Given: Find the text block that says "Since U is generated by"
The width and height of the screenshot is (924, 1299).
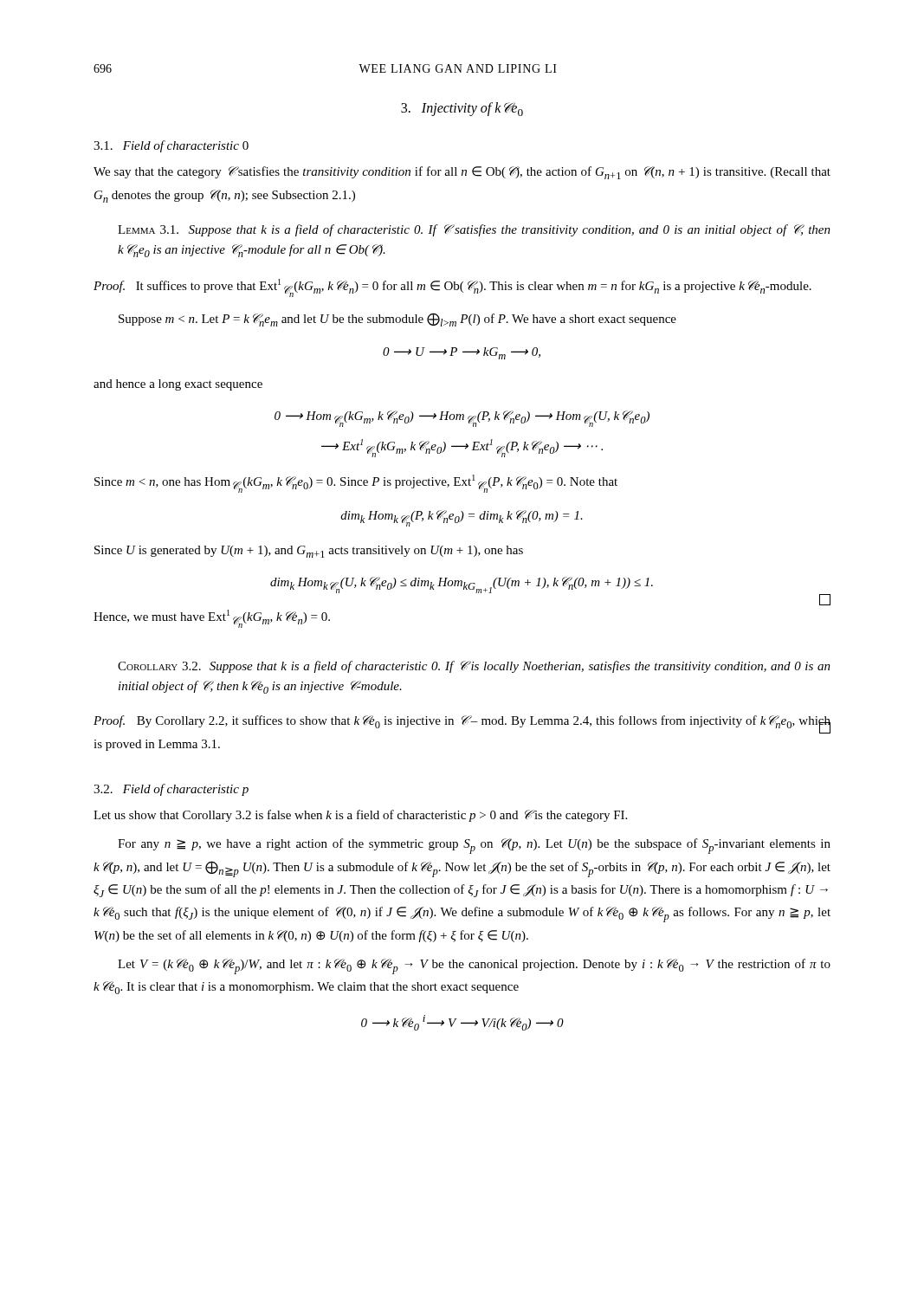Looking at the screenshot, I should pyautogui.click(x=462, y=551).
